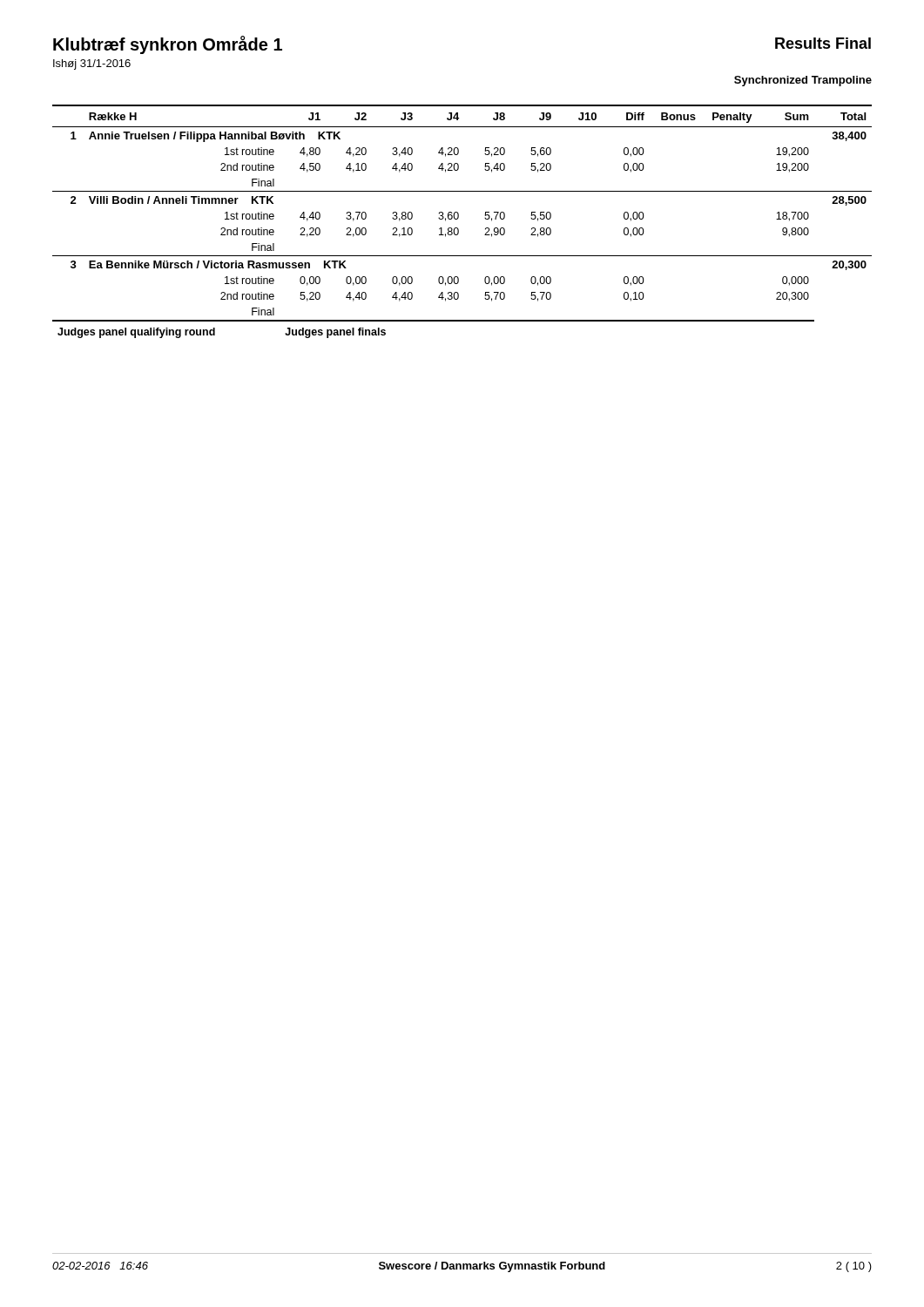Viewport: 924px width, 1307px height.
Task: Where is the title that starts "Klubtræf synkron Område"?
Action: pyautogui.click(x=167, y=44)
